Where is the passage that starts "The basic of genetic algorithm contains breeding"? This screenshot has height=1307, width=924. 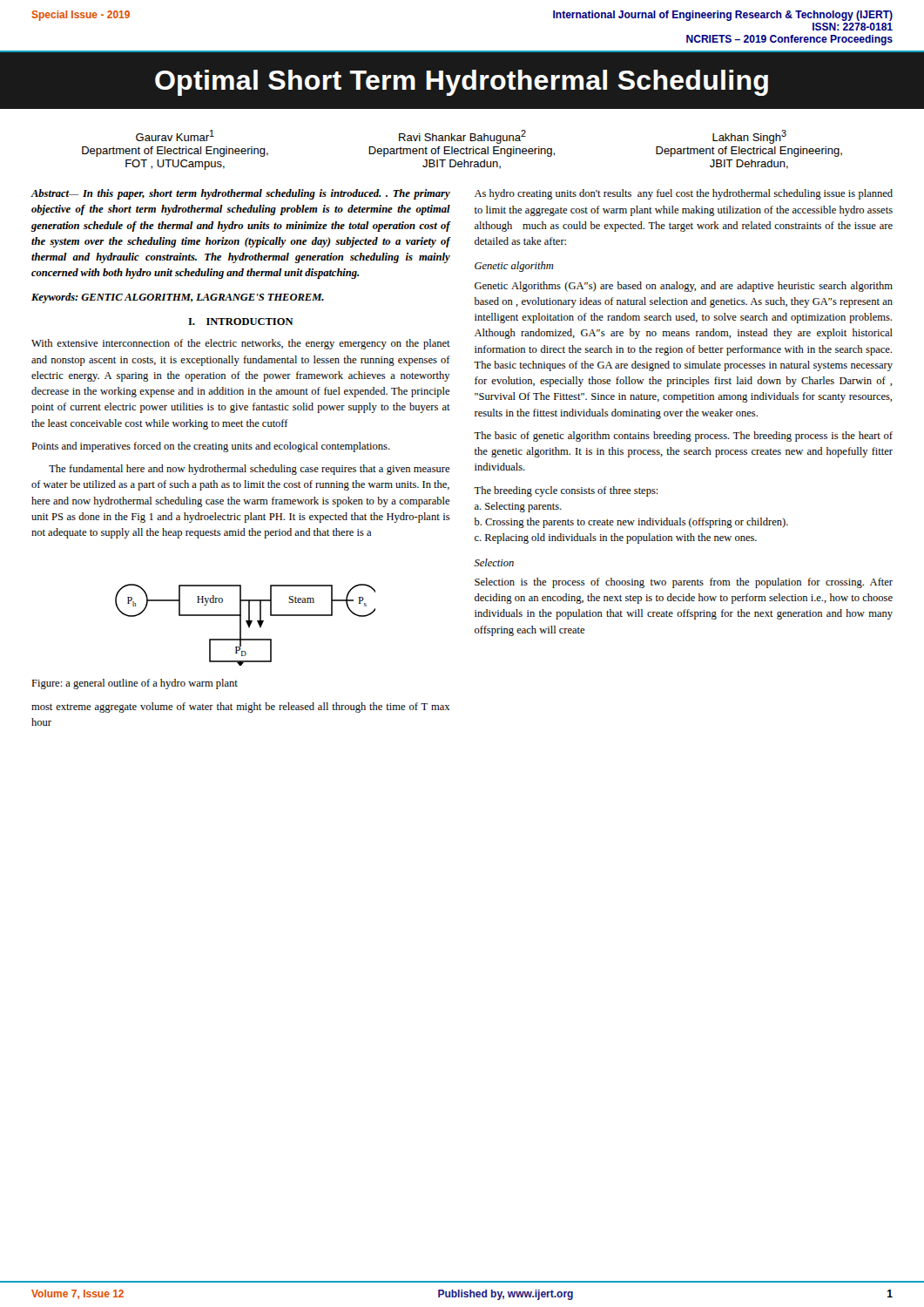[683, 451]
